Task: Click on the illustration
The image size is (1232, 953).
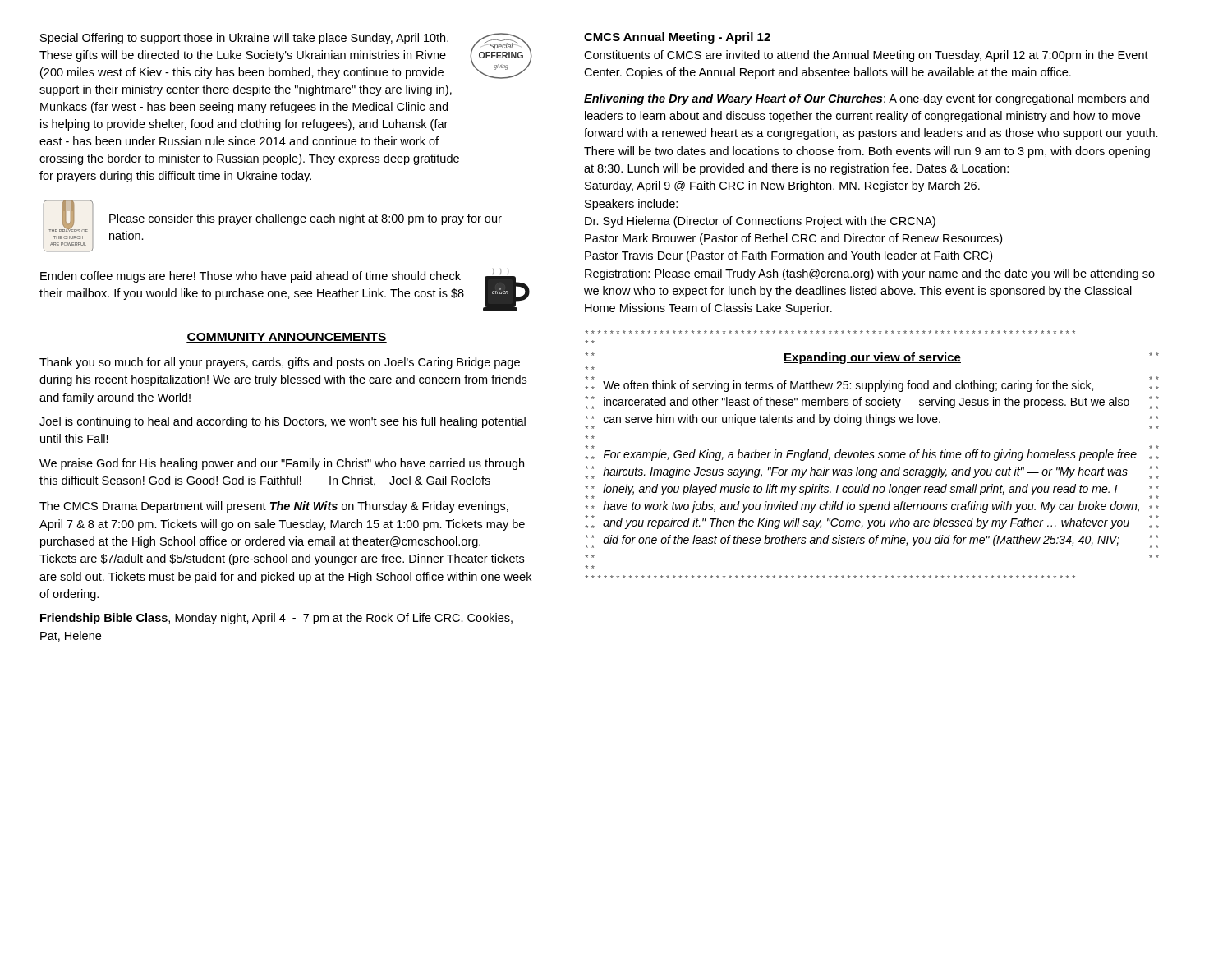Action: point(68,227)
